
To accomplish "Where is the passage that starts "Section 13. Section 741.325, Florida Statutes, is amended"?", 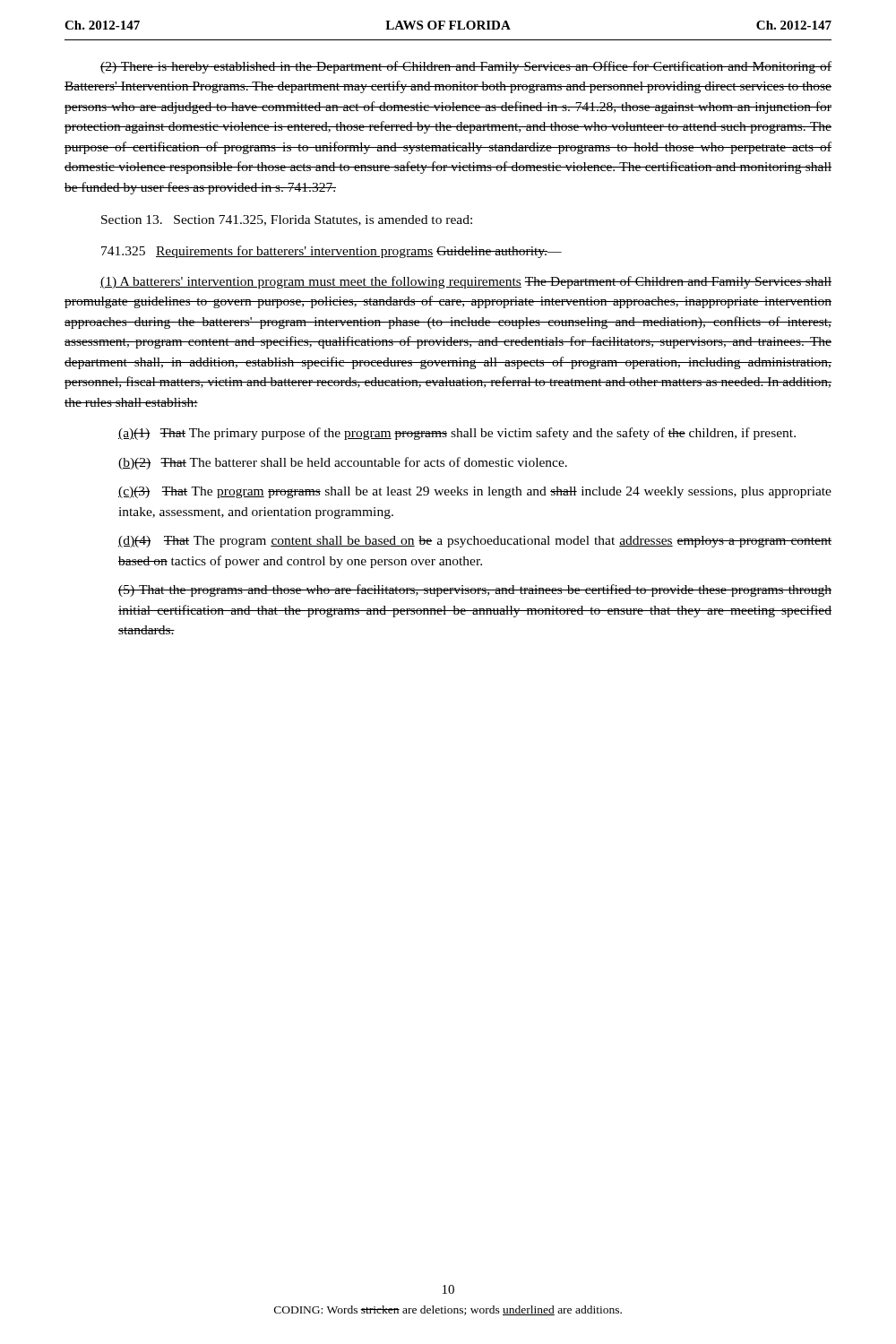I will coord(287,219).
